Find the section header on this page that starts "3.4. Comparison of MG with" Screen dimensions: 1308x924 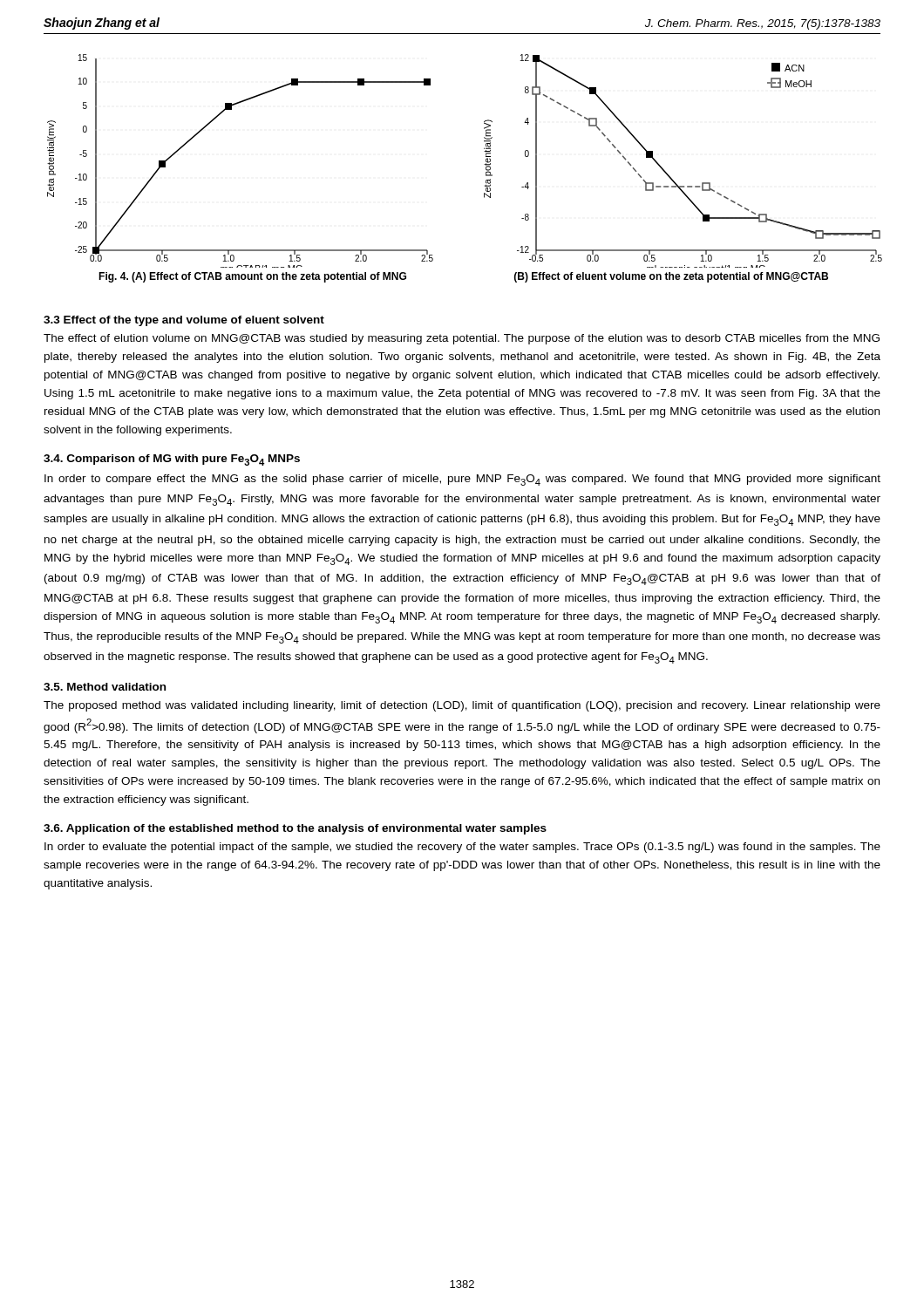pos(172,459)
